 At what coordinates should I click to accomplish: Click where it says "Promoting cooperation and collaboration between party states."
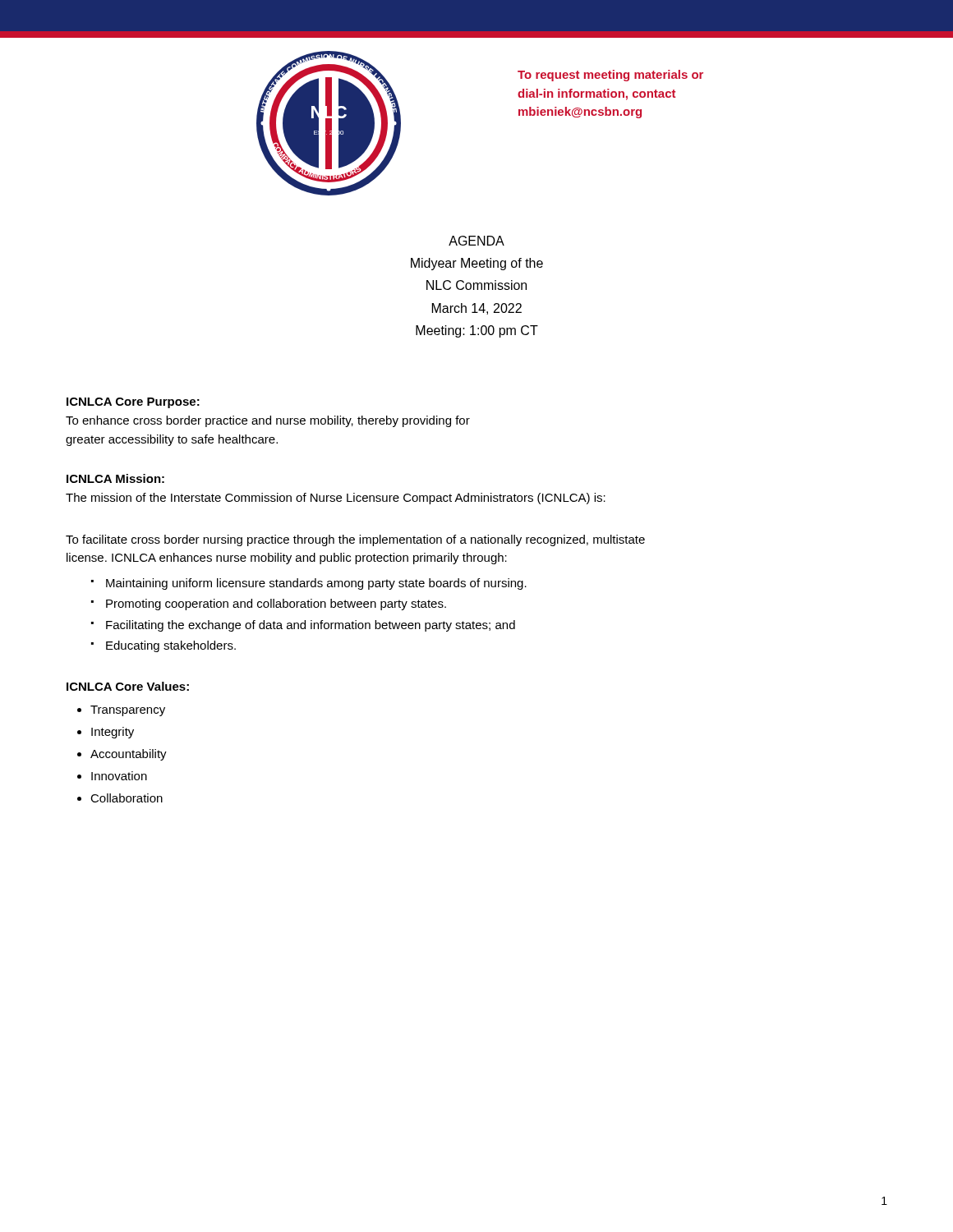276,603
